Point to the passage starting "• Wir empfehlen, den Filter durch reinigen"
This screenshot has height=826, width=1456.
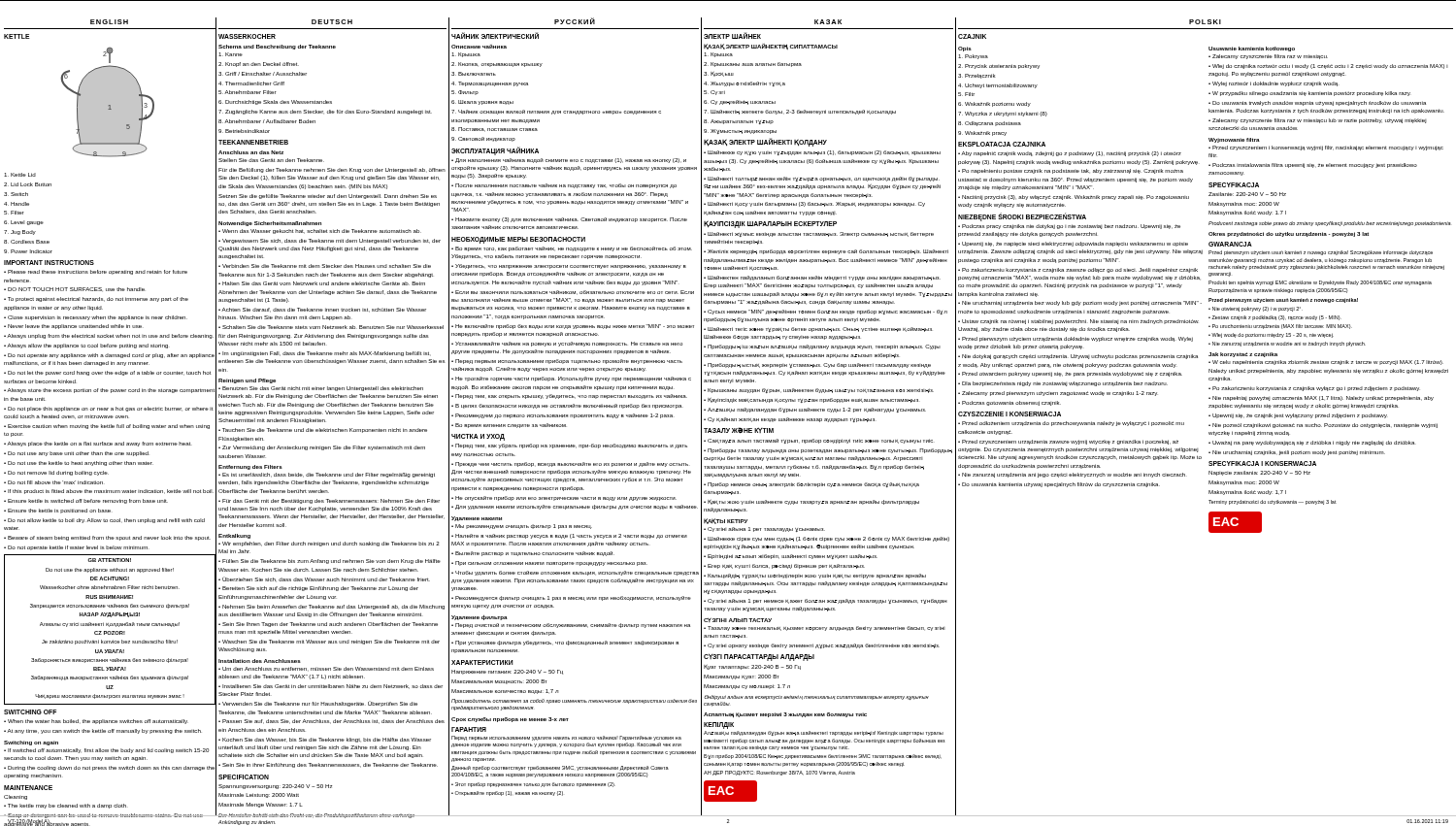[332, 597]
